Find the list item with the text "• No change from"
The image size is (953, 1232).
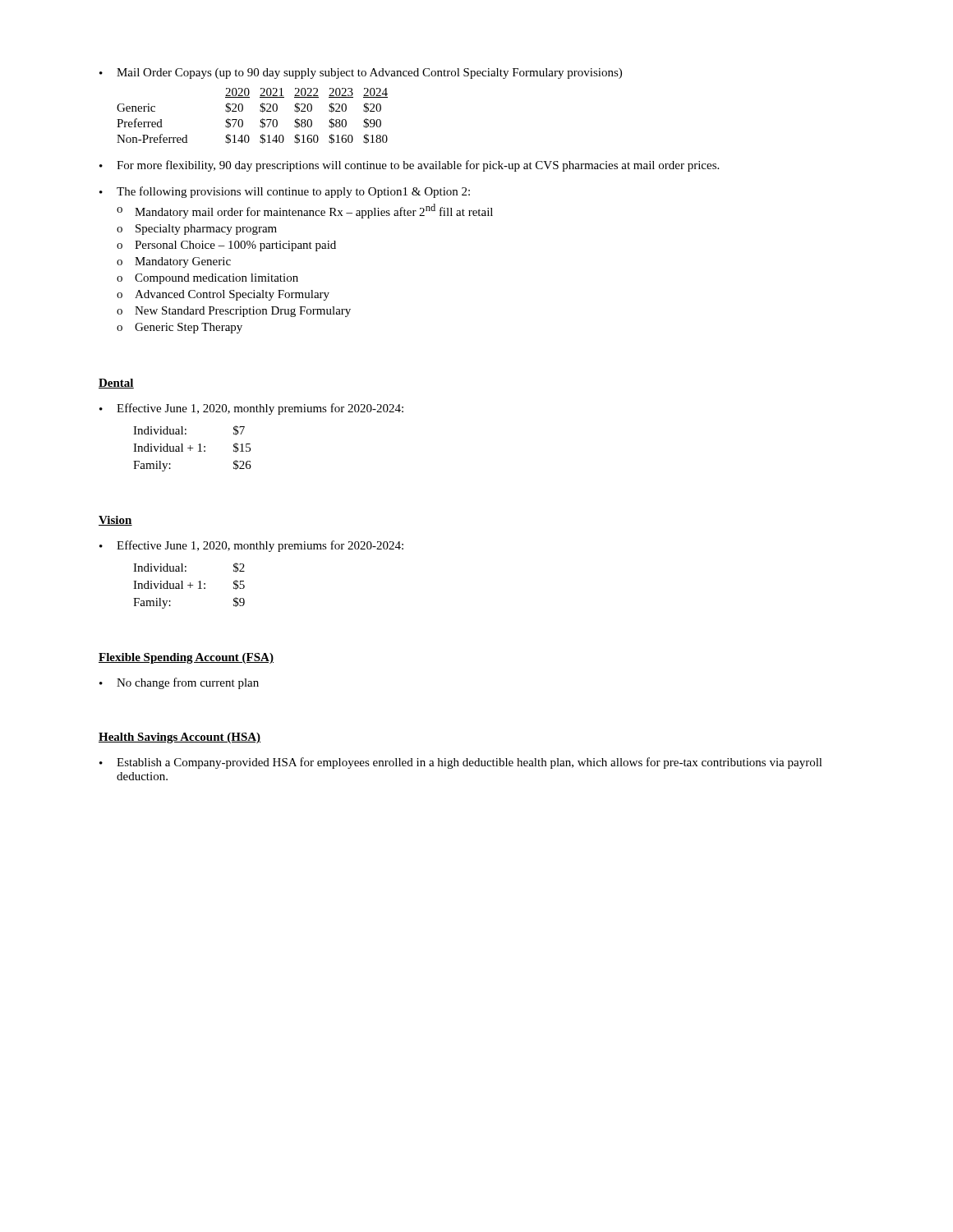click(x=179, y=683)
